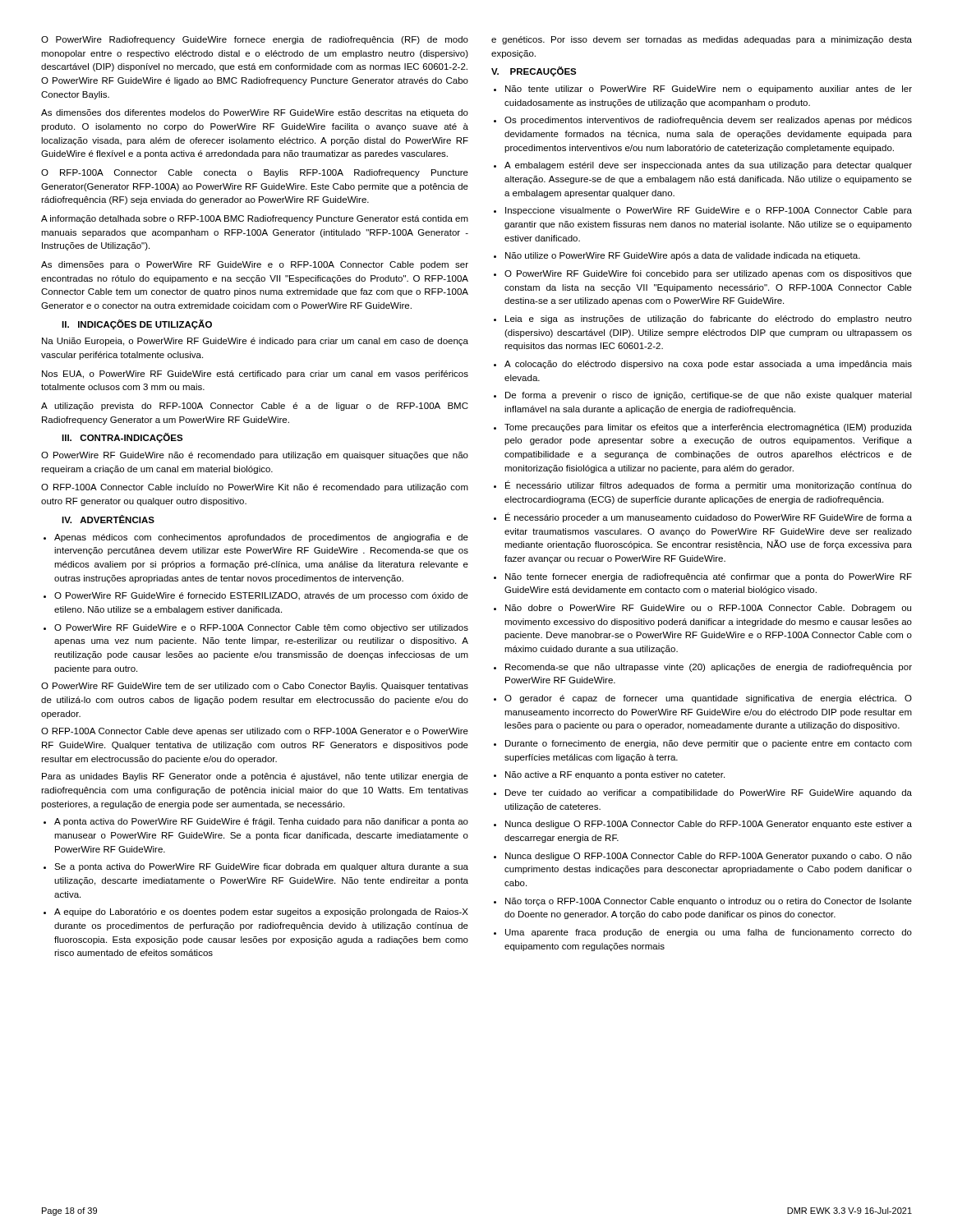Navigate to the passage starting "O PowerWire Radiofrequency"

coord(255,67)
